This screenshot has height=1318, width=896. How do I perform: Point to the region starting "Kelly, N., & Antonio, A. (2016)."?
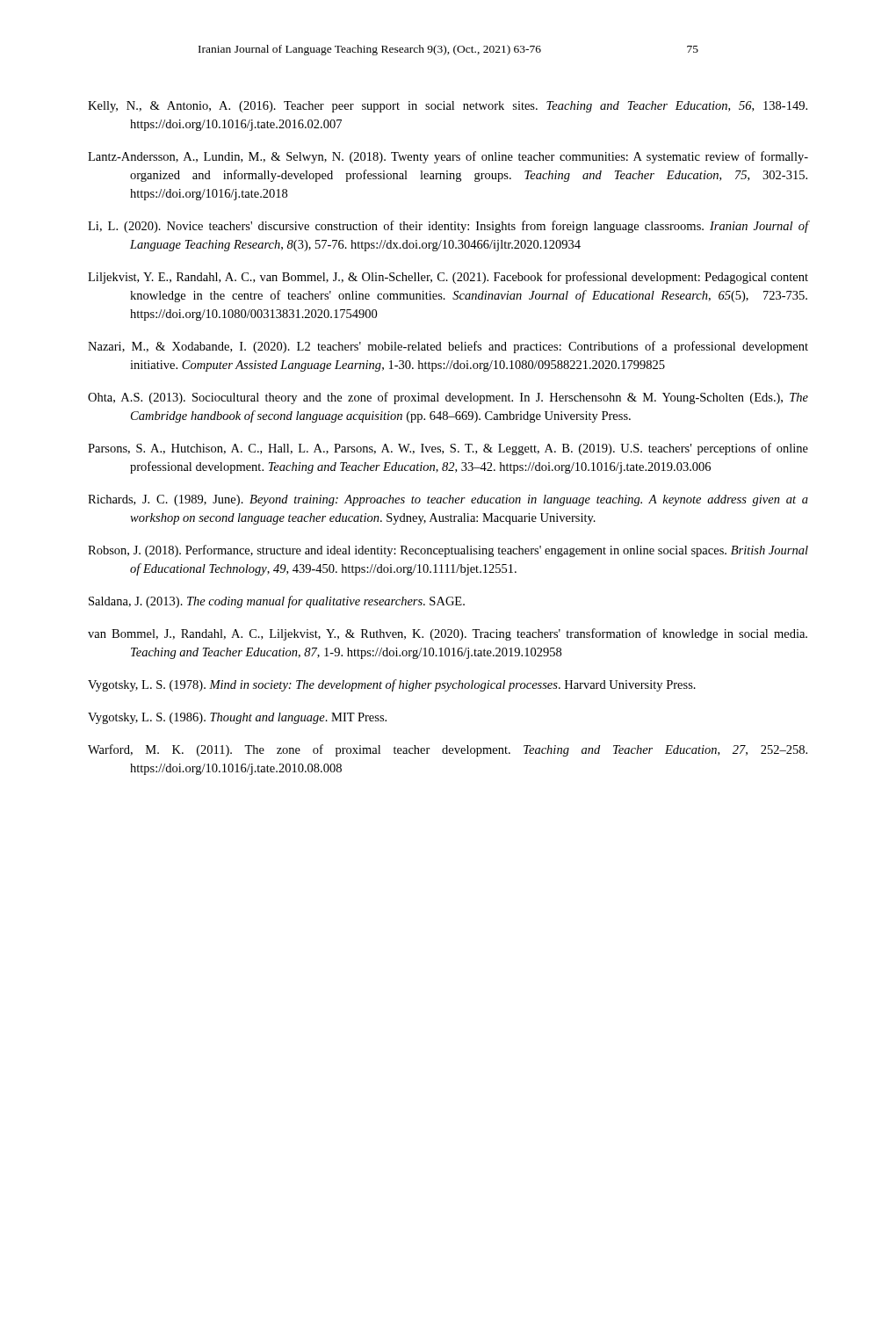[448, 115]
